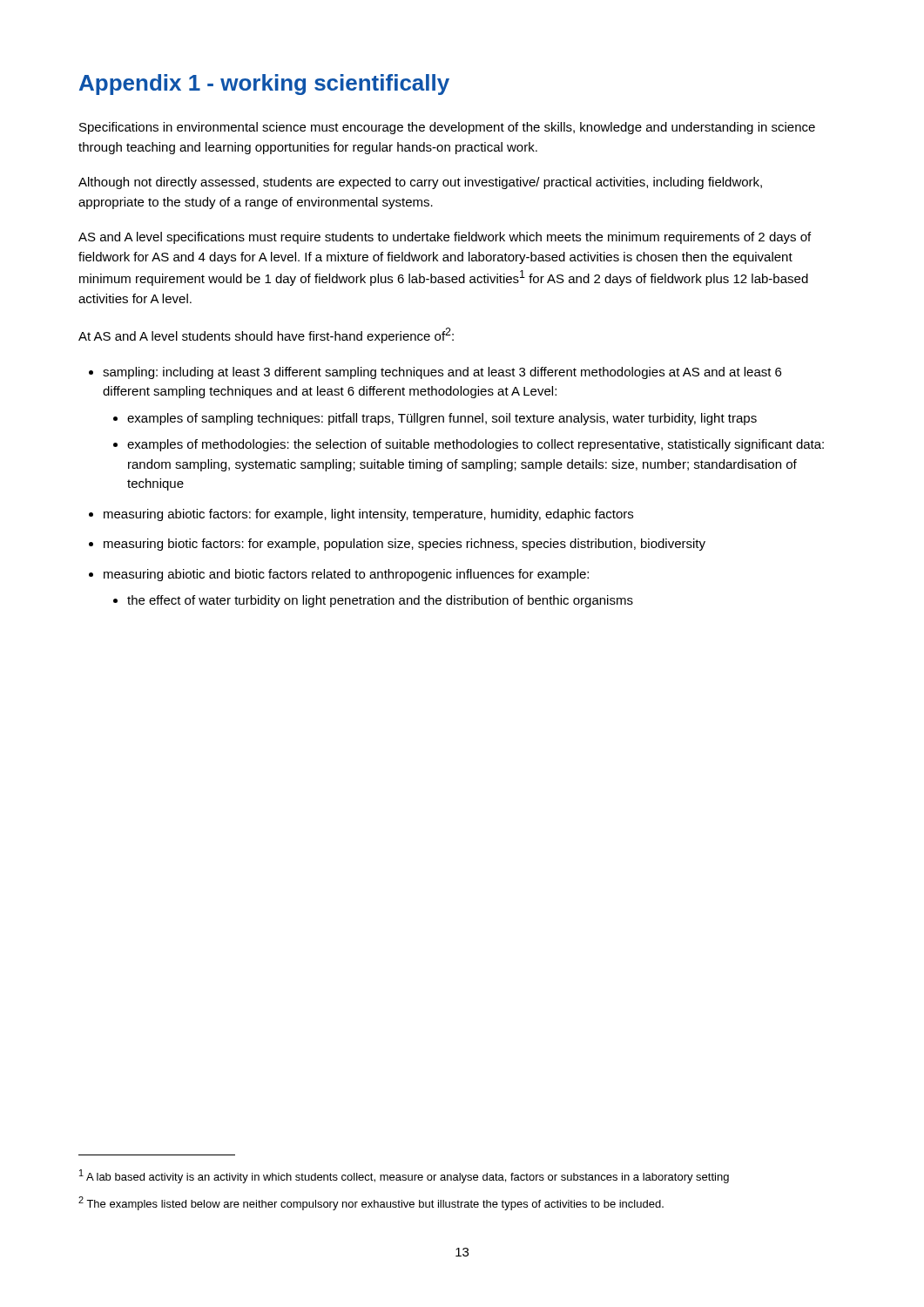Select the text block starting "Specifications in environmental science must encourage"
This screenshot has width=924, height=1307.
pos(447,137)
